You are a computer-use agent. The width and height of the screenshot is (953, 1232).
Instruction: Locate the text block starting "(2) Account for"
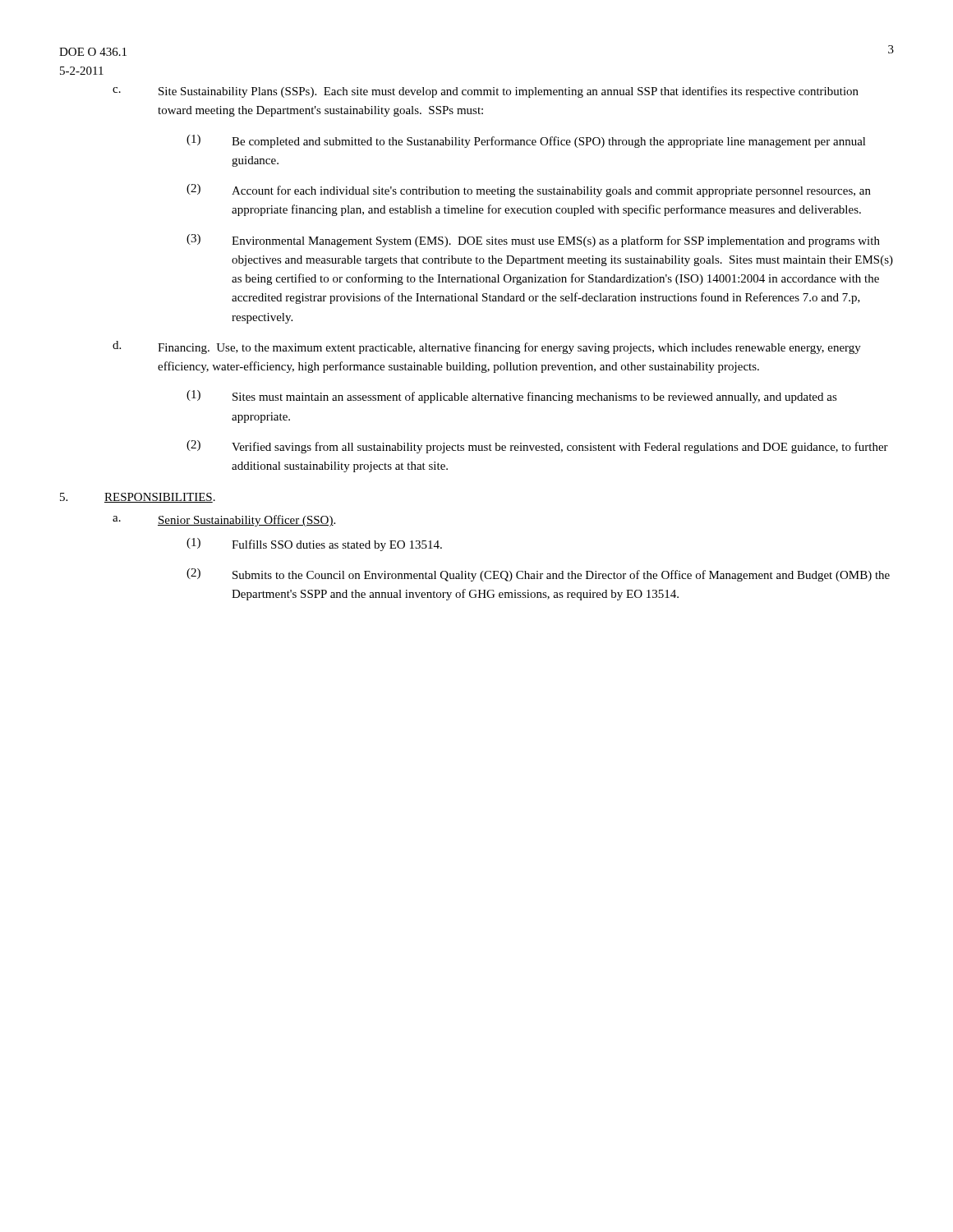(x=540, y=201)
